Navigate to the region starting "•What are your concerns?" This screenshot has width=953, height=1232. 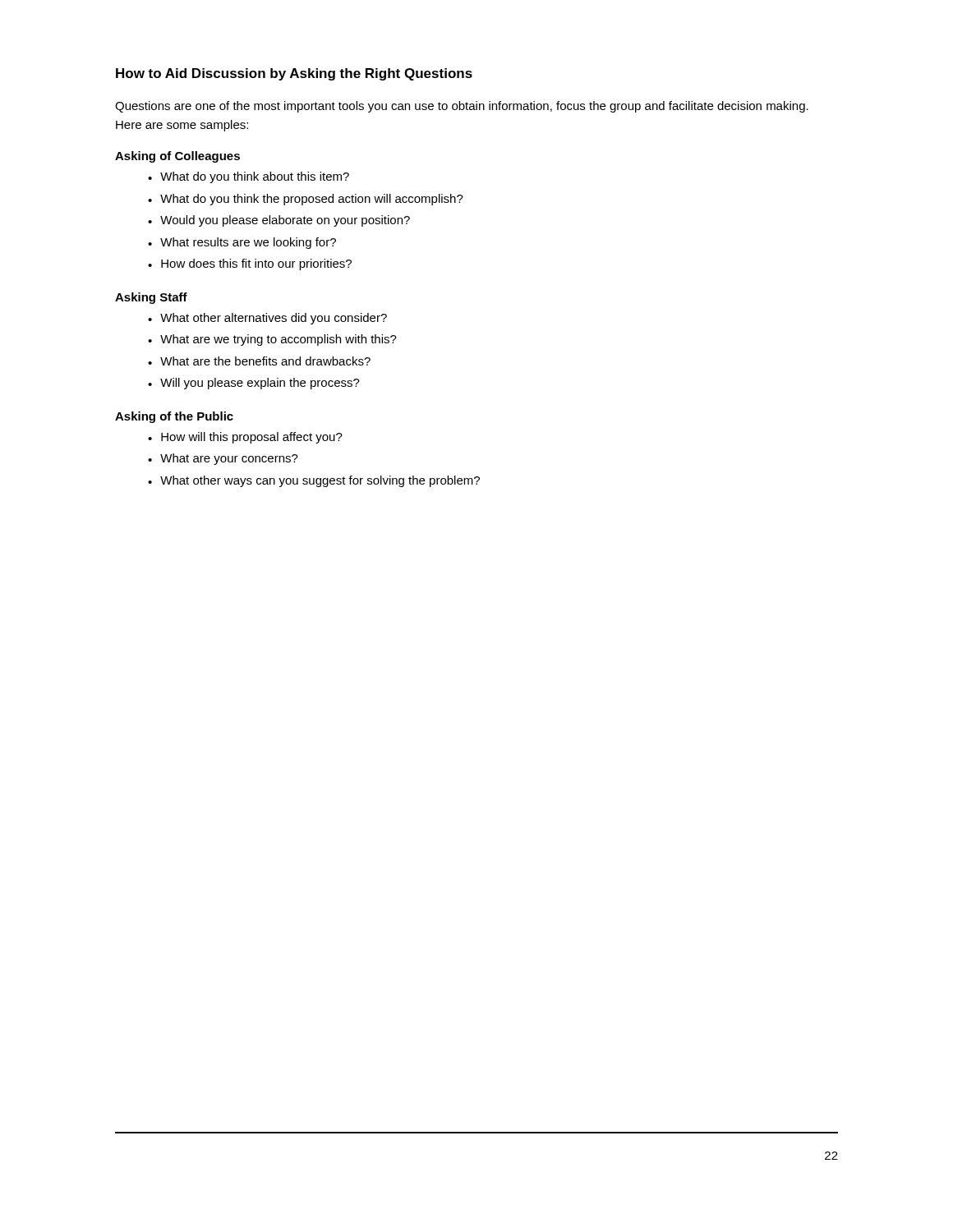click(223, 459)
